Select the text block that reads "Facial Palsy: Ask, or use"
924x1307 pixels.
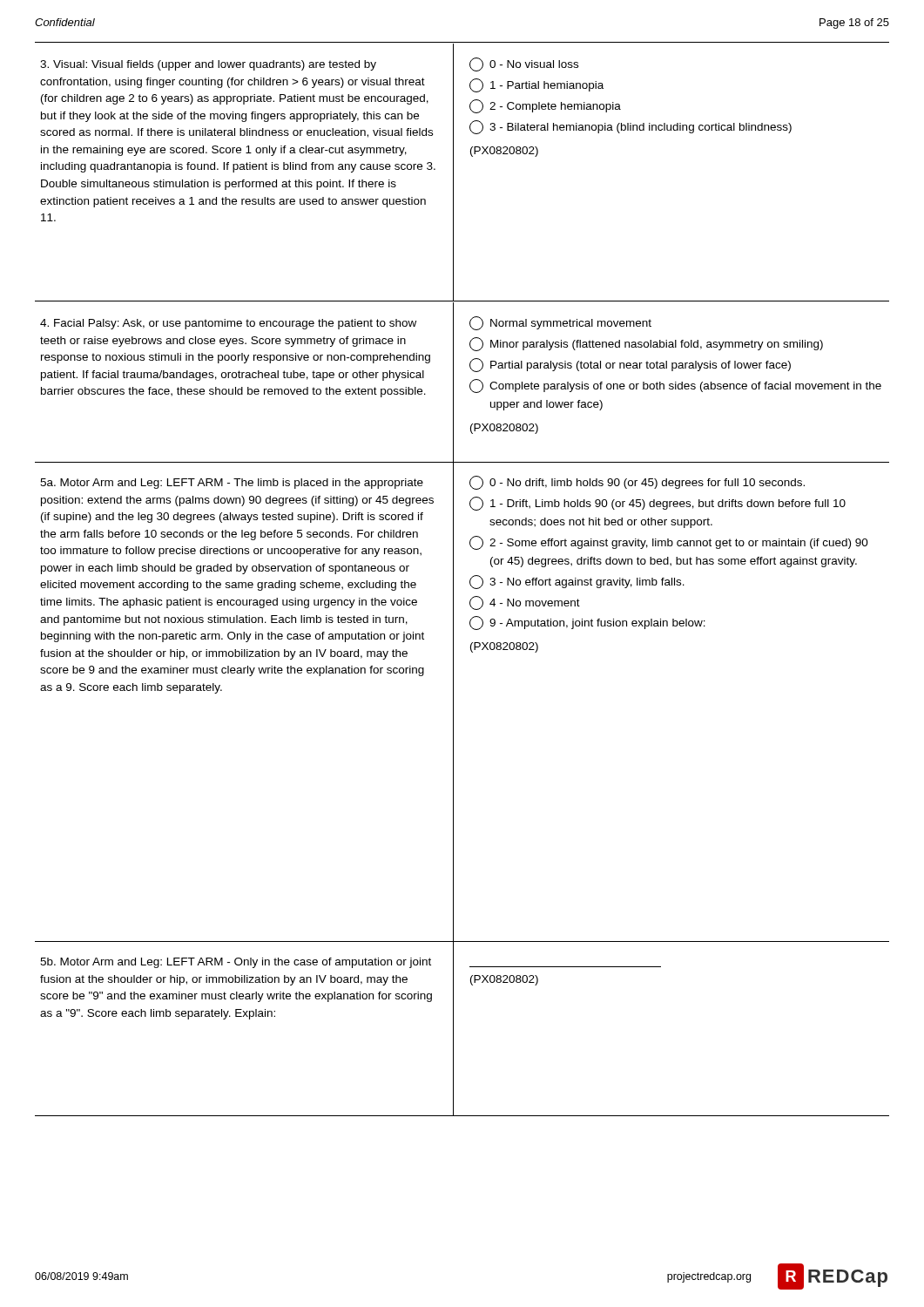coord(239,357)
